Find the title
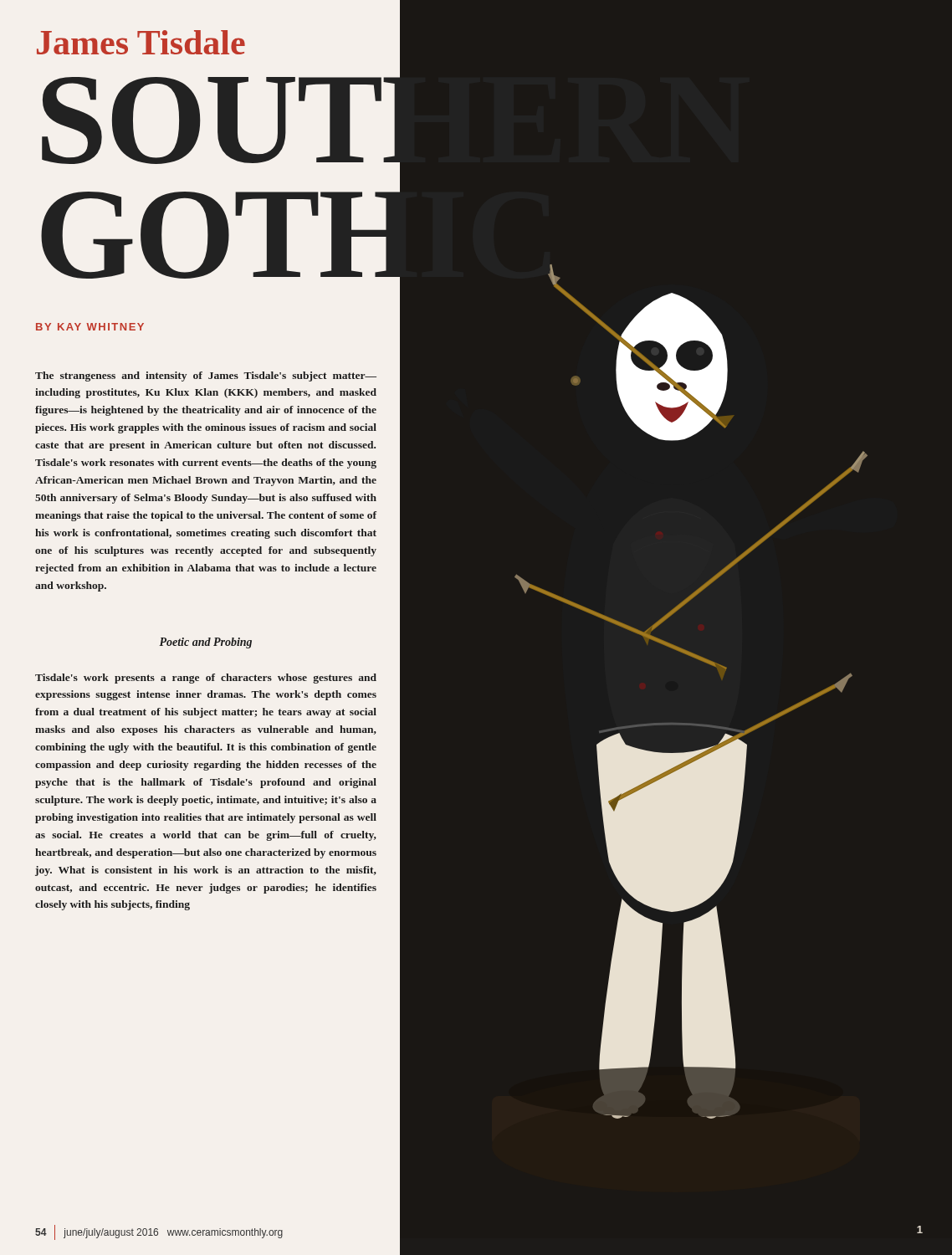The image size is (952, 1255). click(265, 157)
